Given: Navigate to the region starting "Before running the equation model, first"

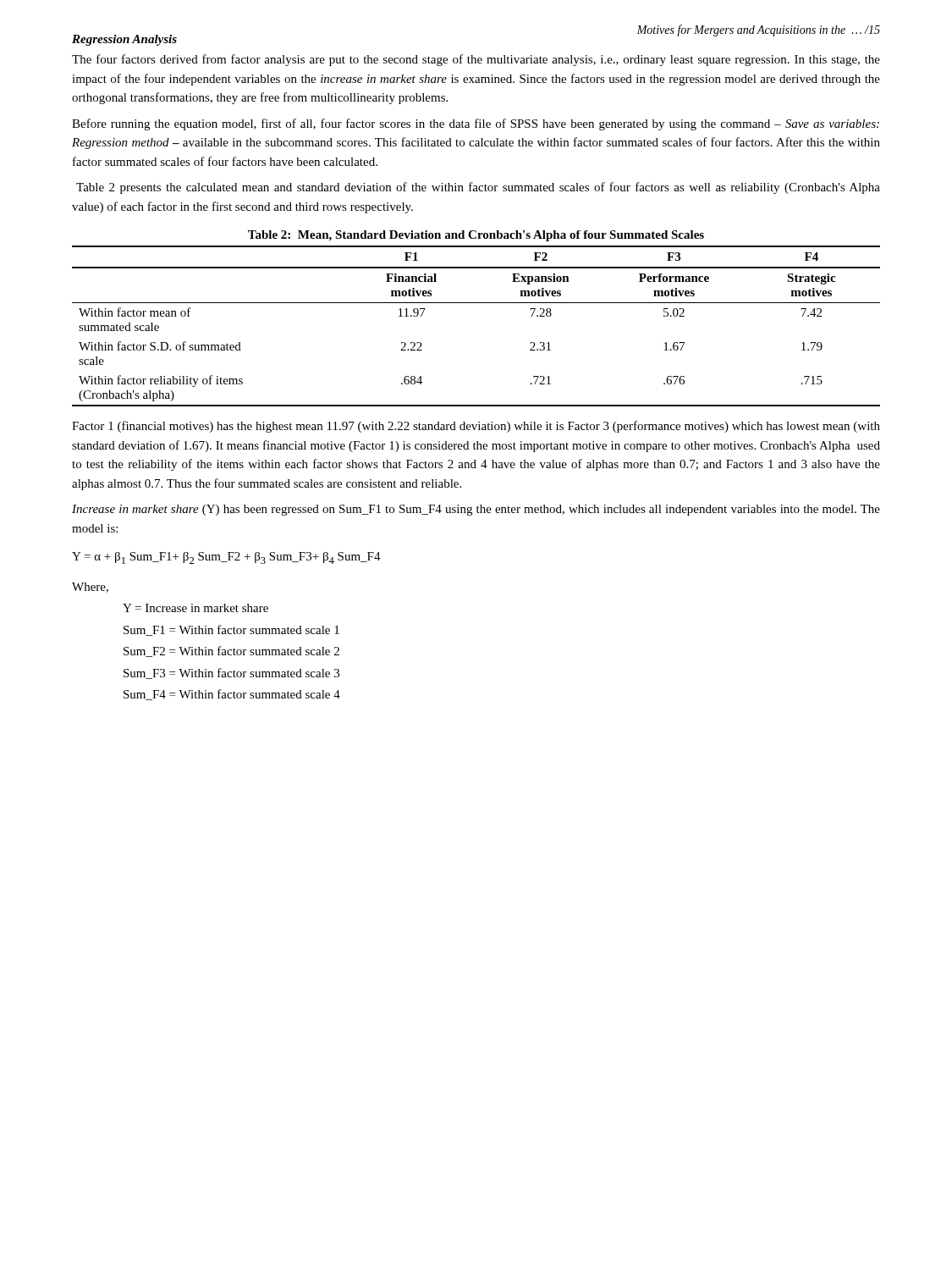Looking at the screenshot, I should point(476,142).
